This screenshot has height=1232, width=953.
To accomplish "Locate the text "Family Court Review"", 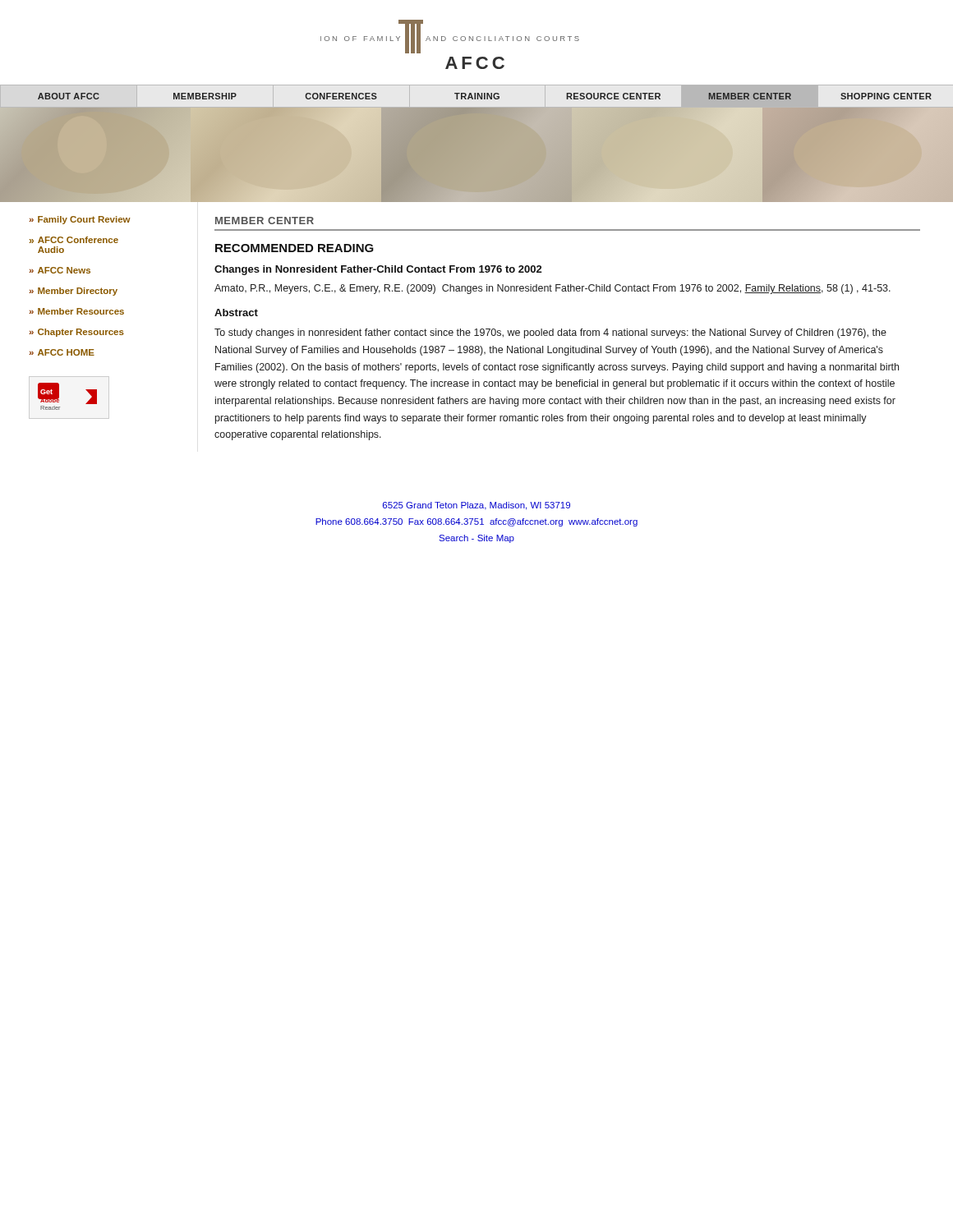I will [x=105, y=219].
